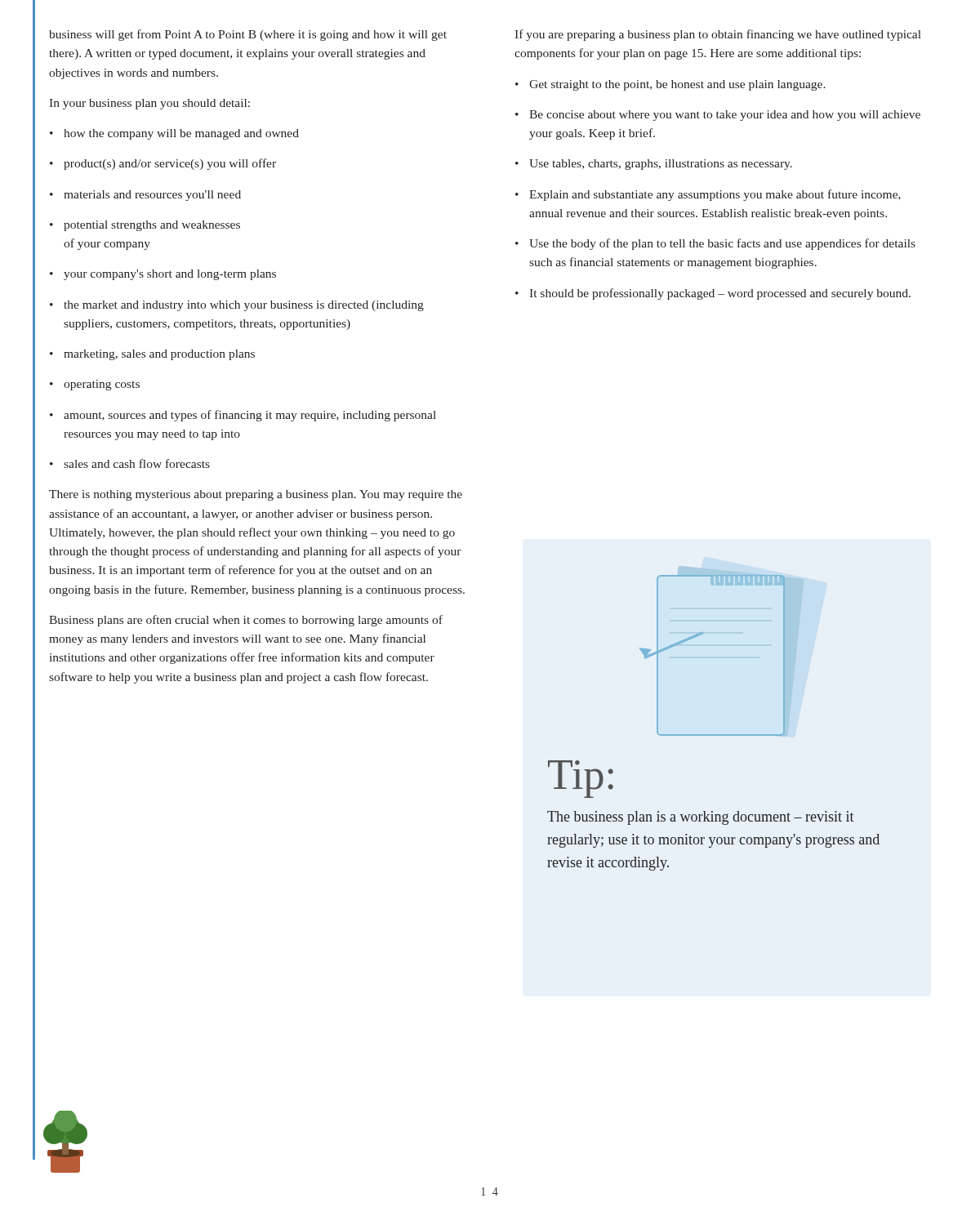Viewport: 980px width, 1225px height.
Task: Locate the list item that reads "how the company will be managed"
Action: pyautogui.click(x=257, y=133)
